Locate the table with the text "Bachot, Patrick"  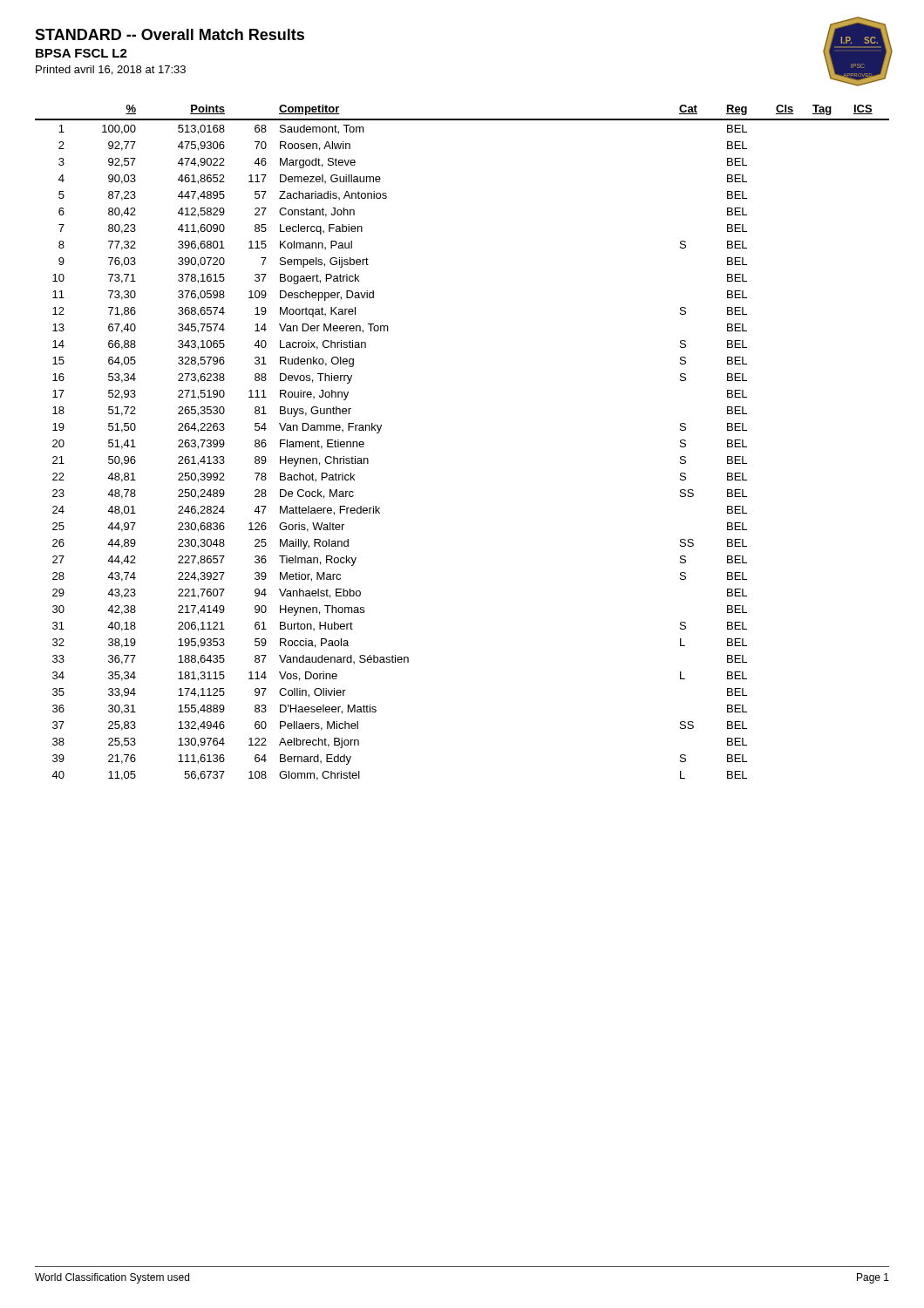462,442
